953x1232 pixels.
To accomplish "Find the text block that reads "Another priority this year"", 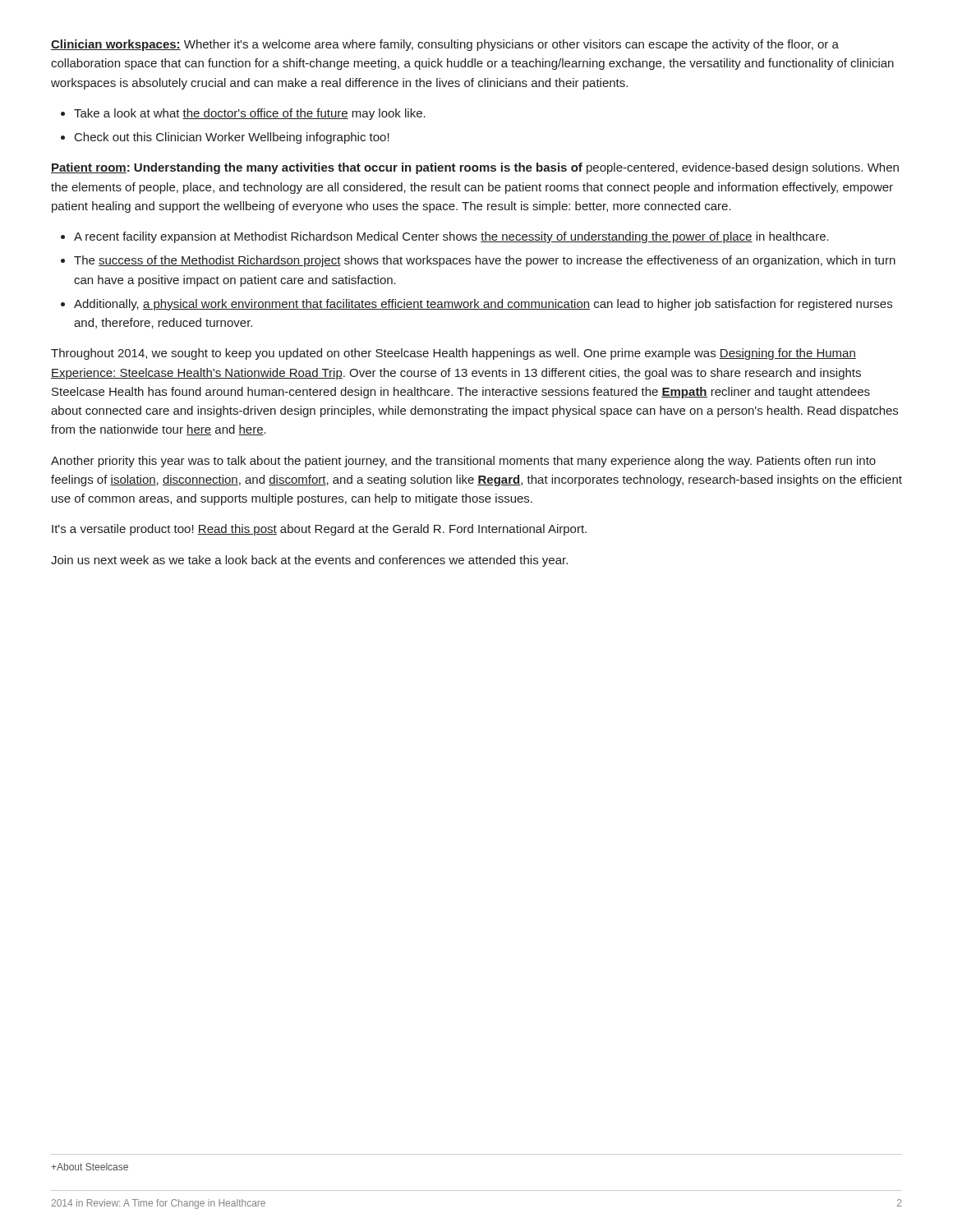I will 476,479.
